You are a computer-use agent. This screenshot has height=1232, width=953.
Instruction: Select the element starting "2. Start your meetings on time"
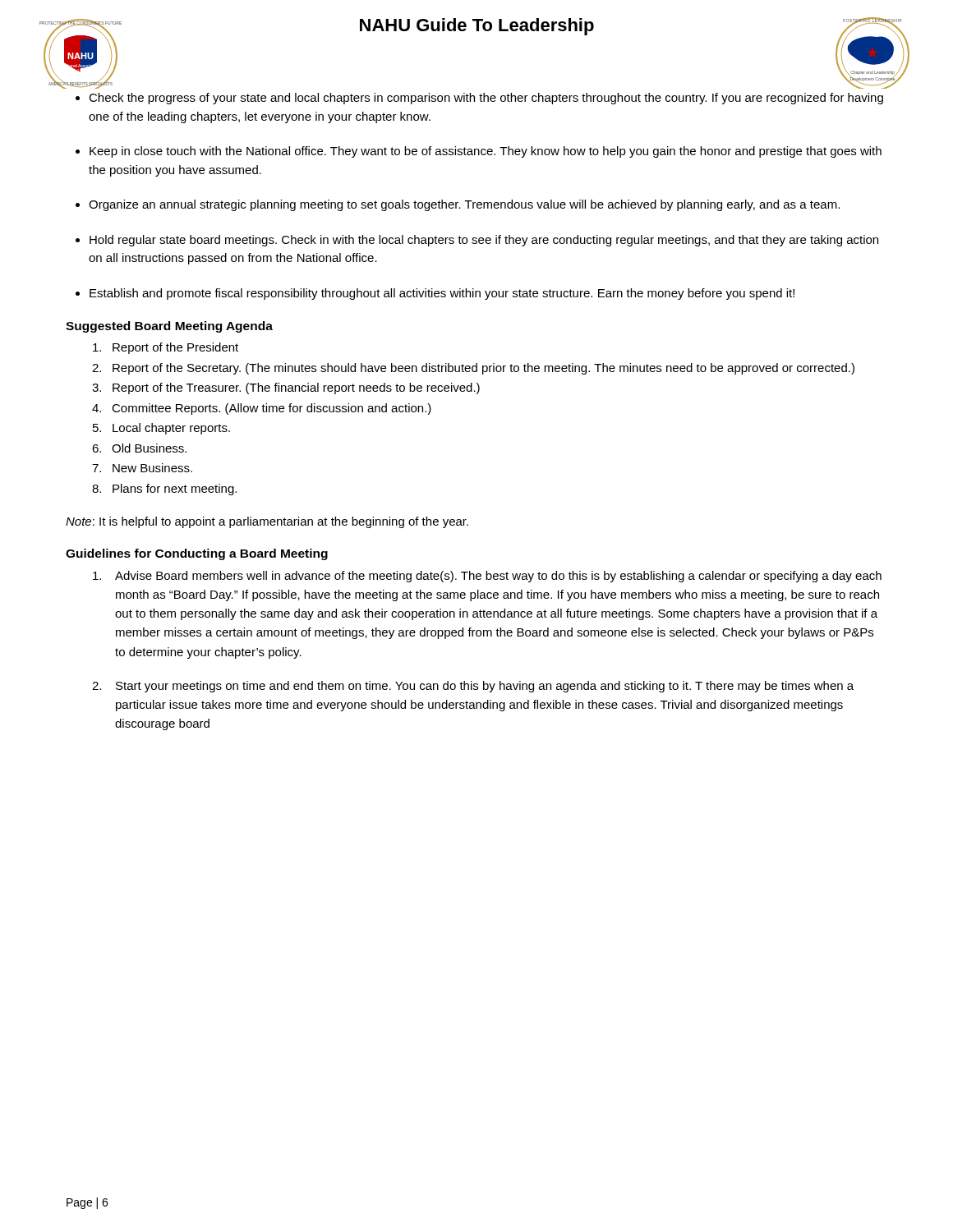pos(490,704)
